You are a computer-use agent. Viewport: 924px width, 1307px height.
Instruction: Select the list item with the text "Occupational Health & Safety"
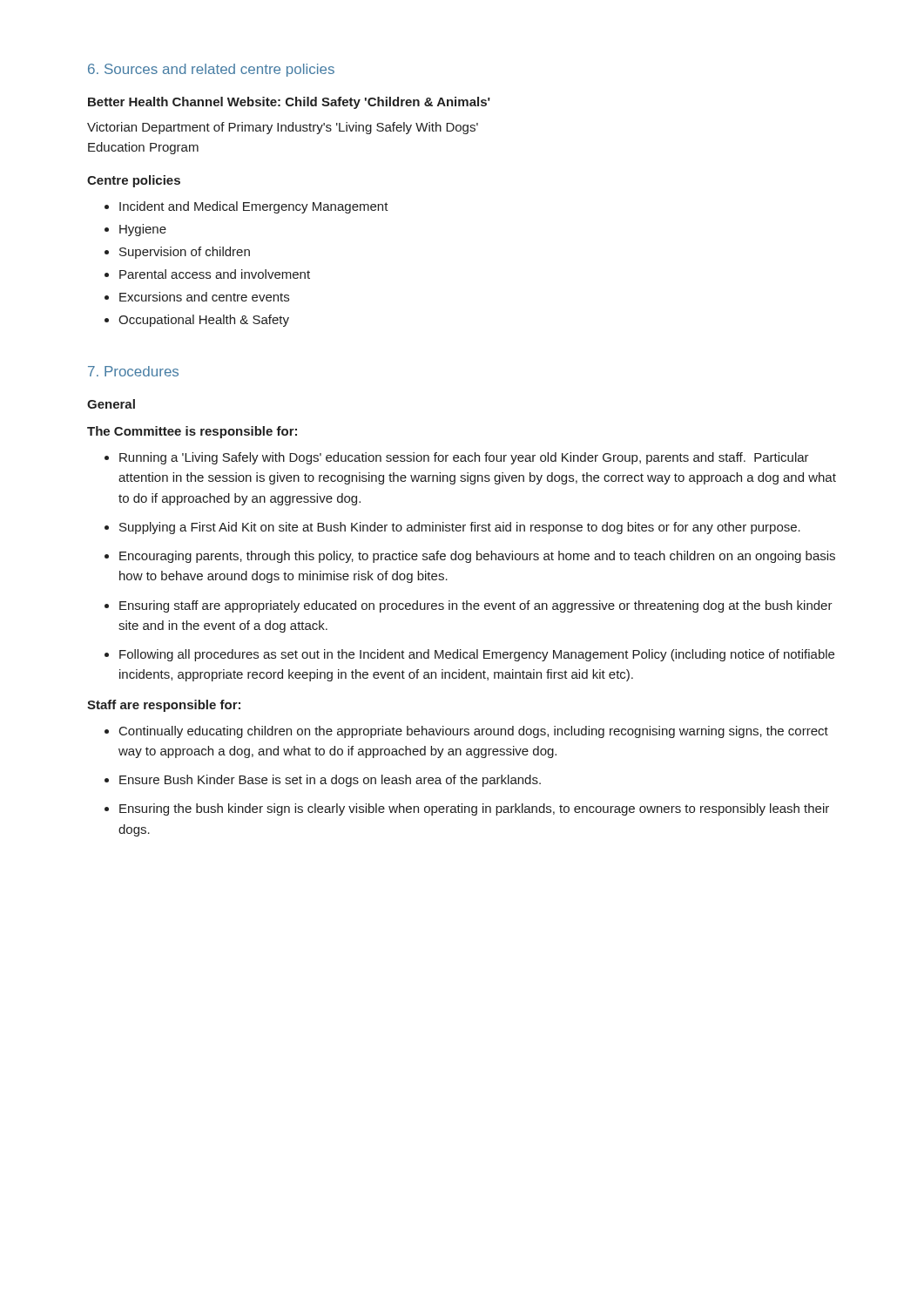204,319
